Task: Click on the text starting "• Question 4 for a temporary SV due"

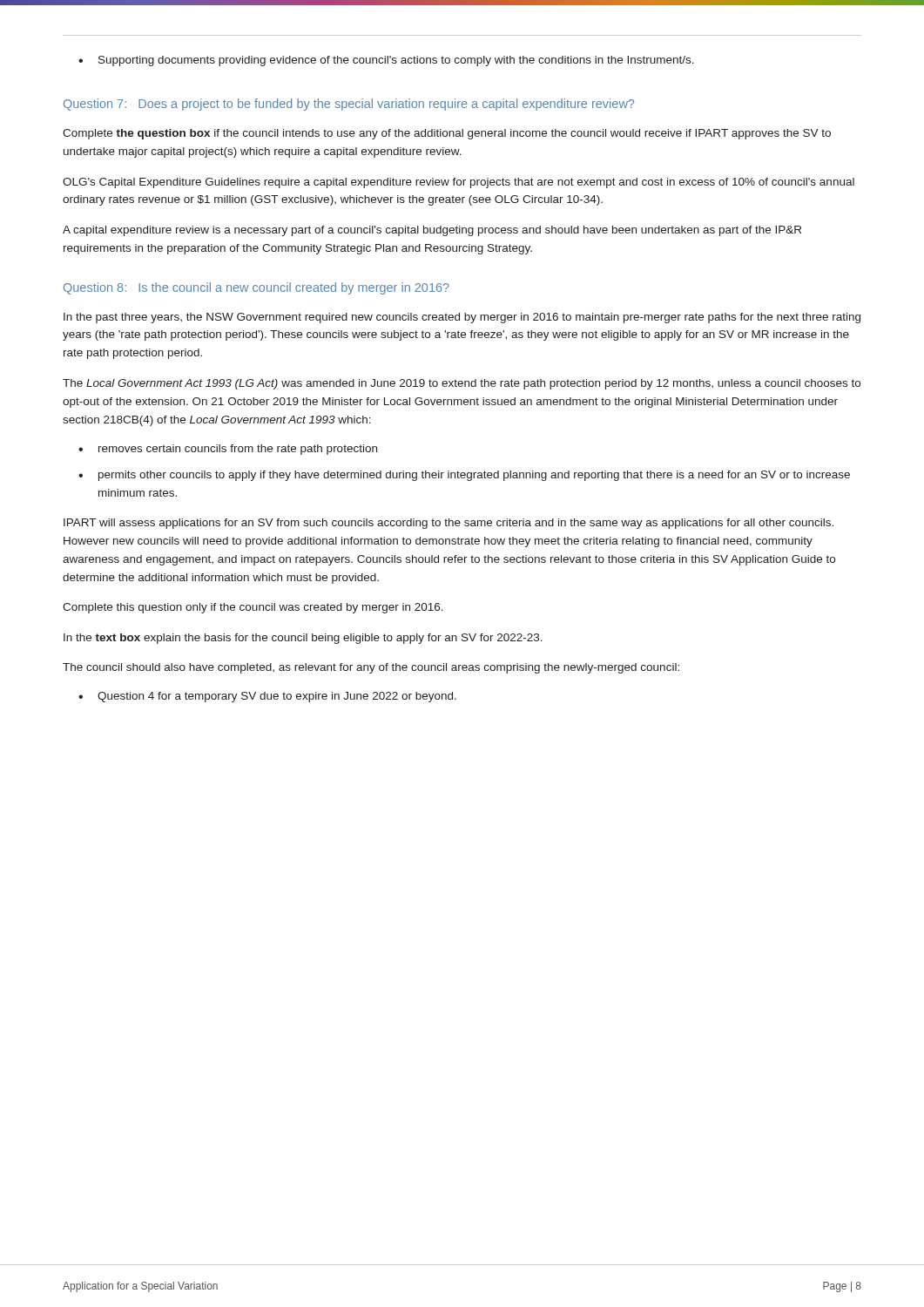Action: coord(462,697)
